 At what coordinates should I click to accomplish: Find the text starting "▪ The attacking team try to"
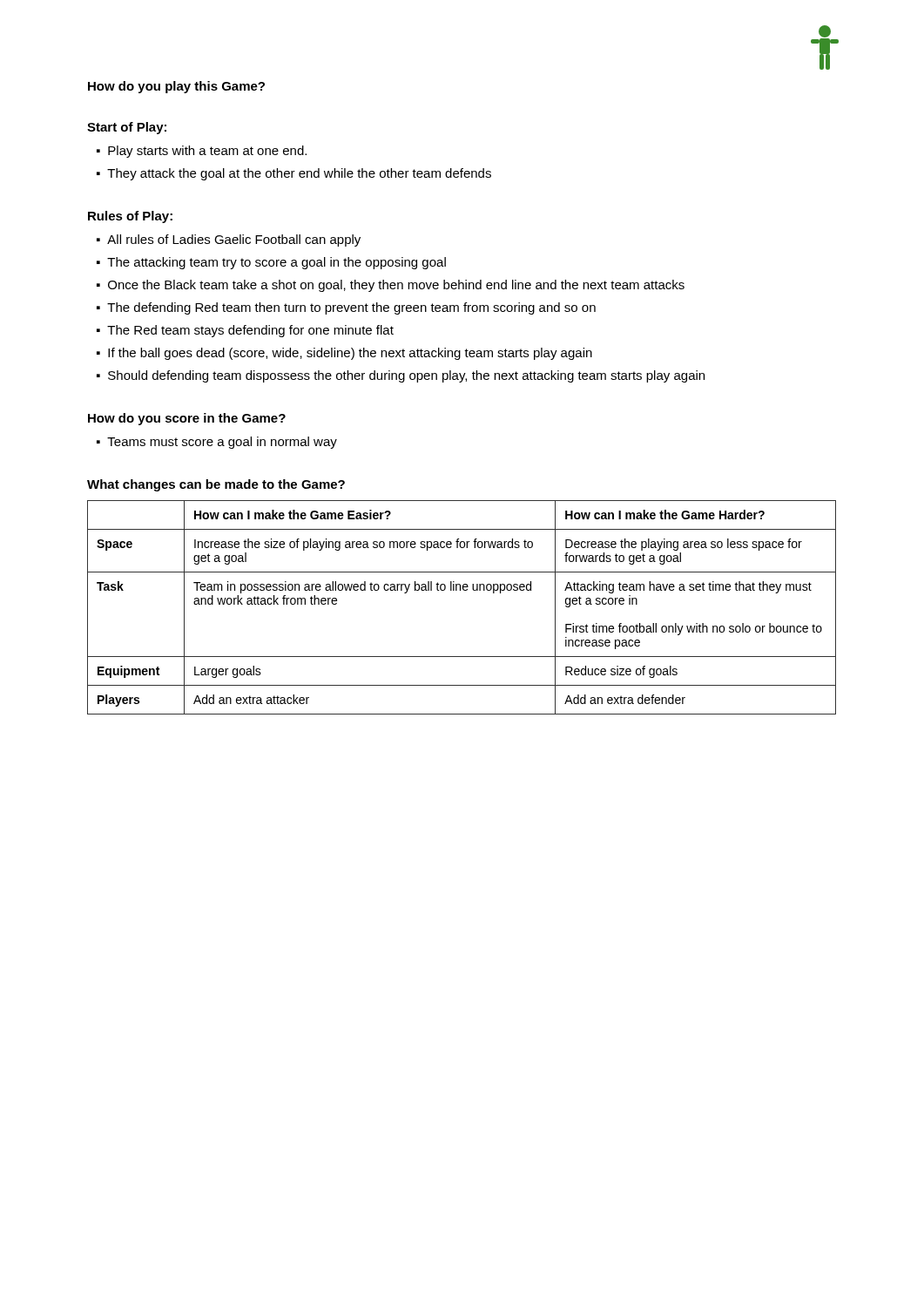coord(271,262)
